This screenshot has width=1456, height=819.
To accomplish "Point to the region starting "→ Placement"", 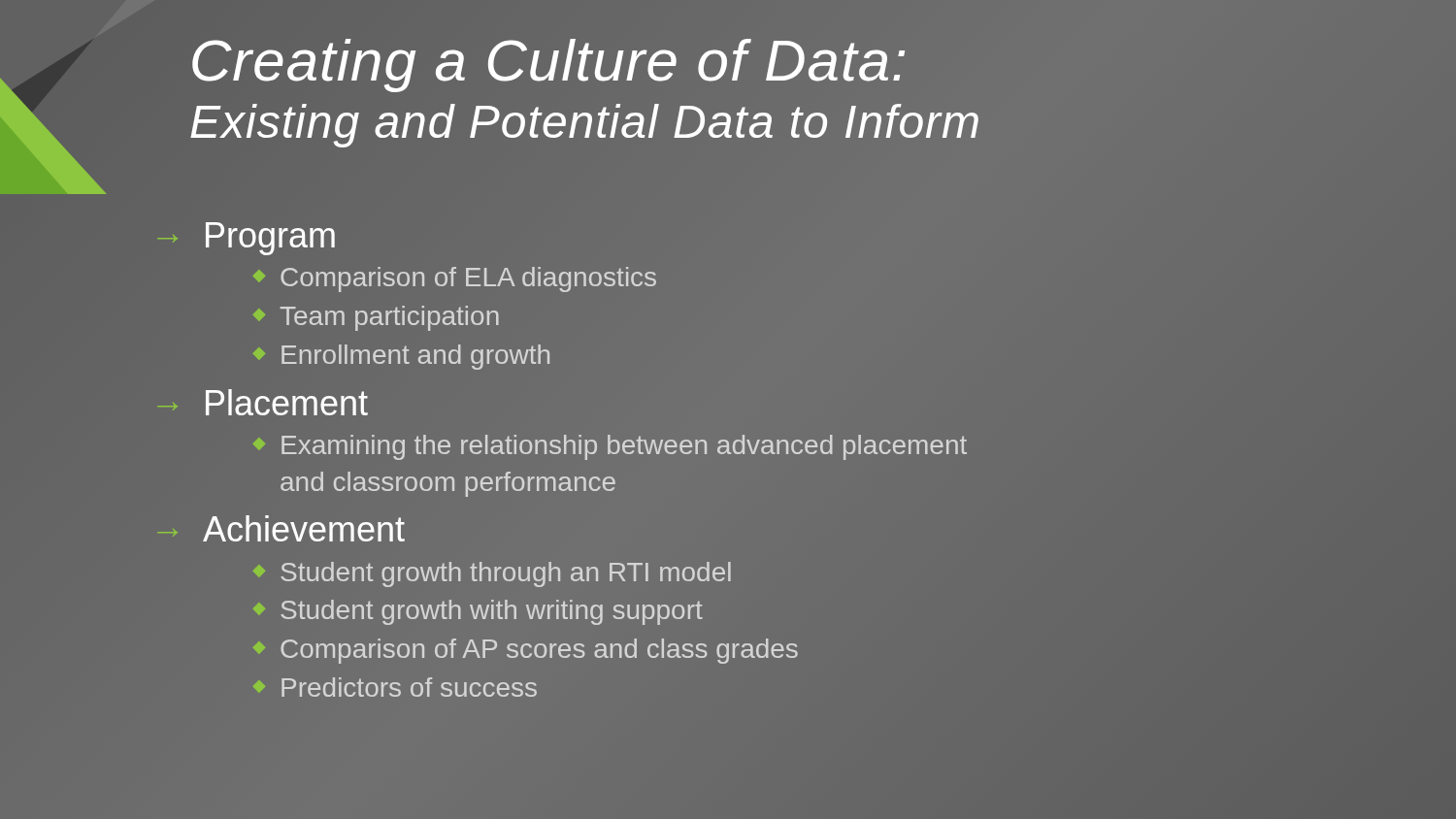I will click(259, 403).
